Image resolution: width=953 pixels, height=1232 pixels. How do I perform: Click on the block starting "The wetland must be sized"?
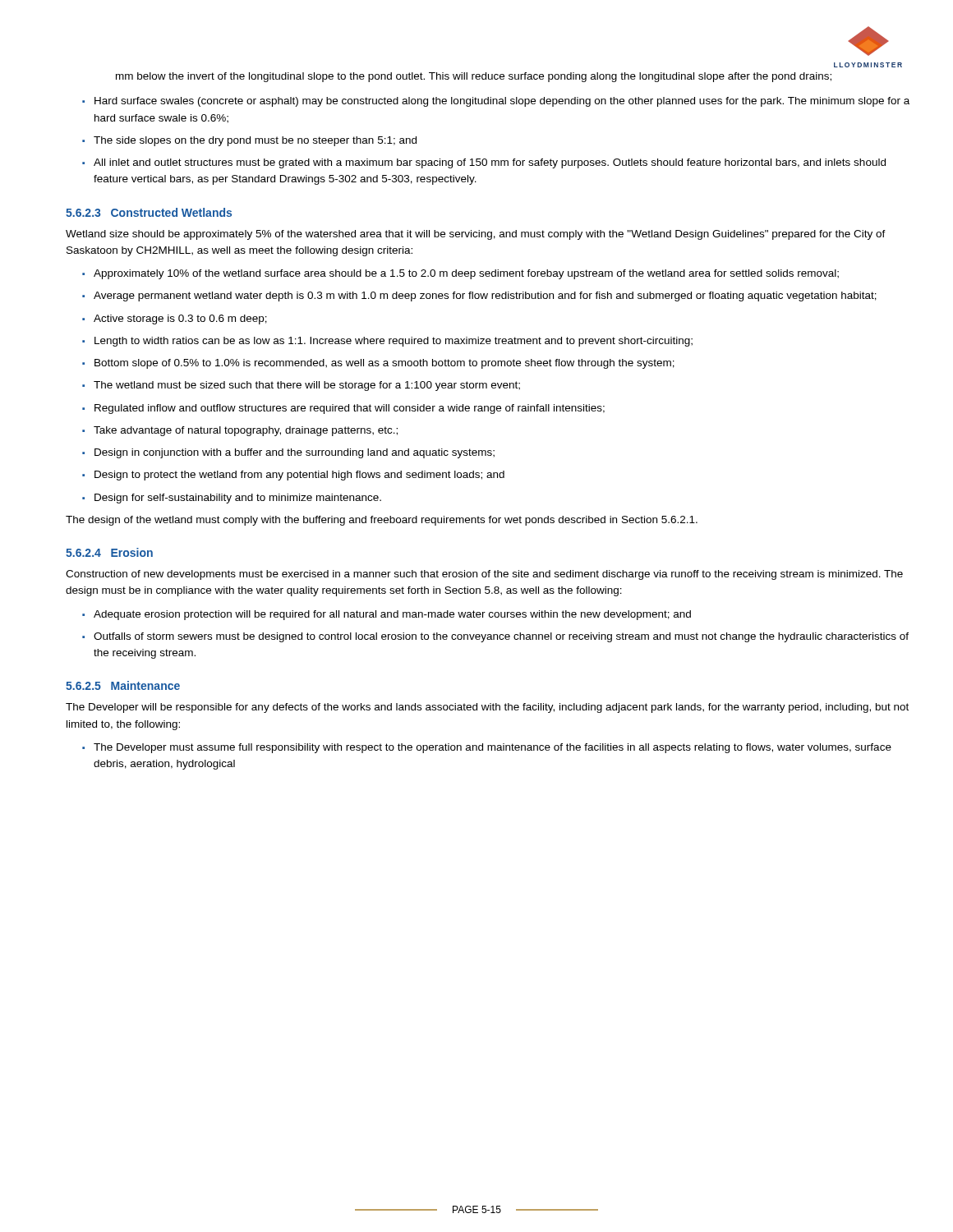coord(307,385)
